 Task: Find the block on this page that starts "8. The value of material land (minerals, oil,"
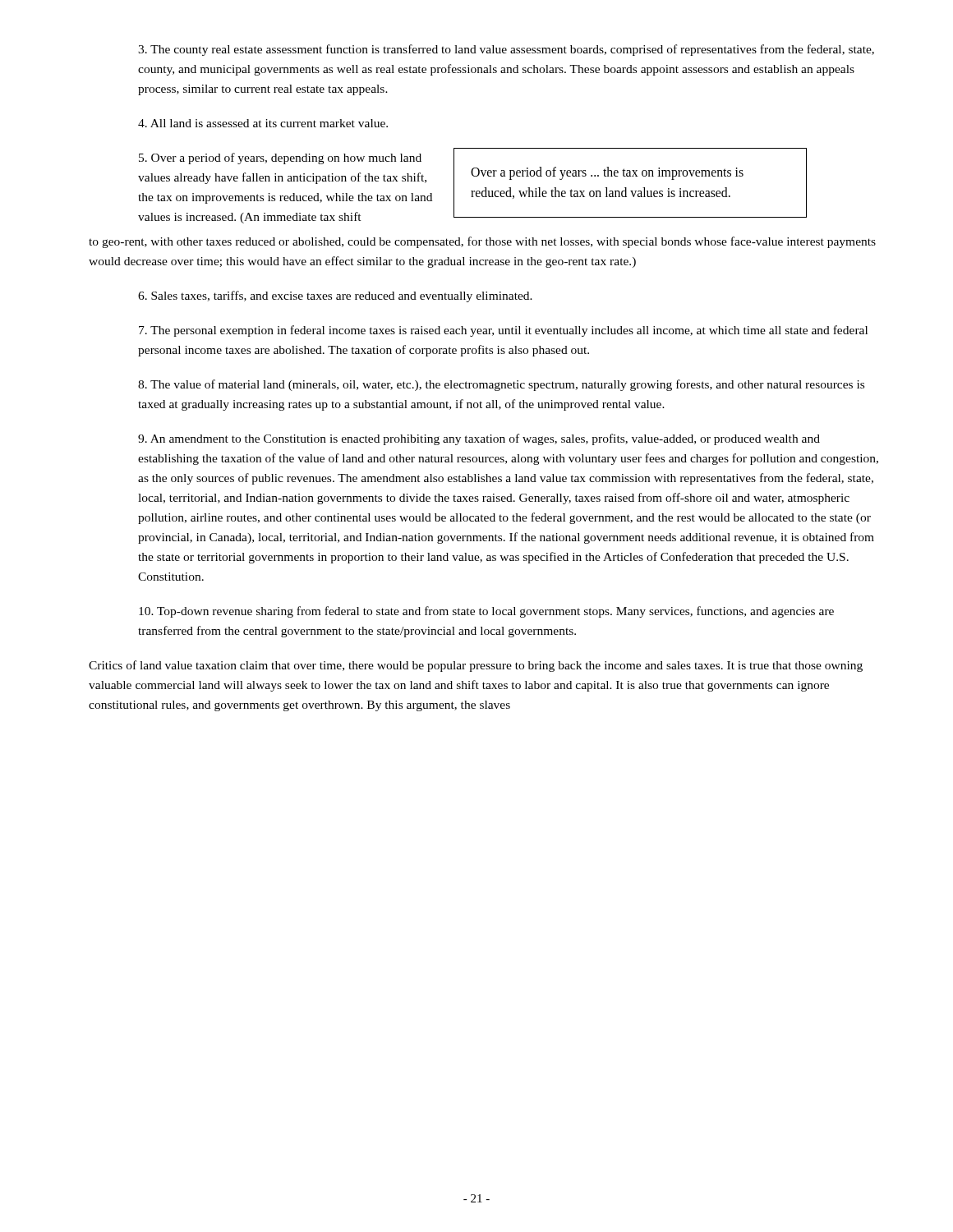click(x=501, y=394)
